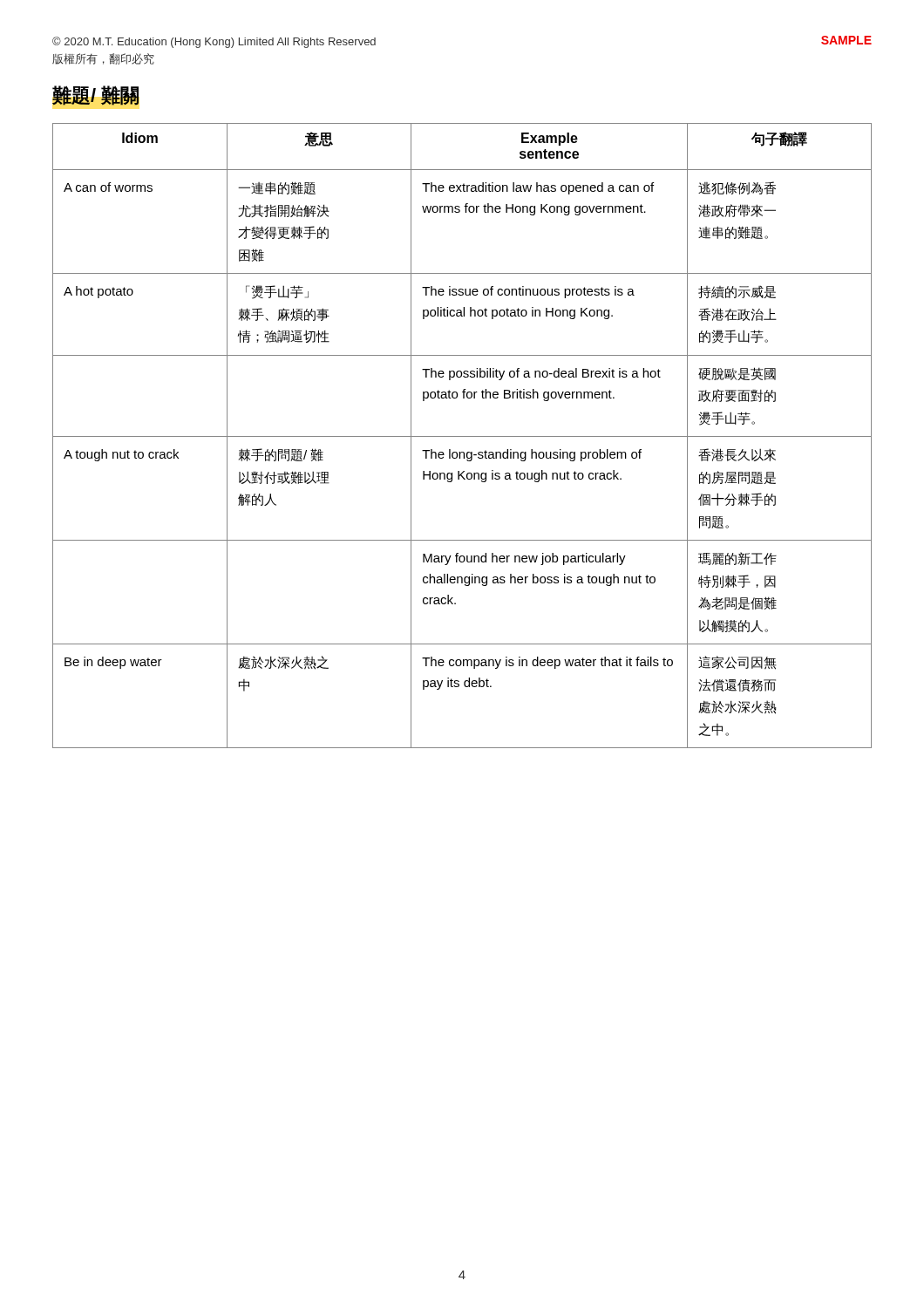Find the section header containing "難題/ 難關"
The image size is (924, 1308).
point(96,95)
